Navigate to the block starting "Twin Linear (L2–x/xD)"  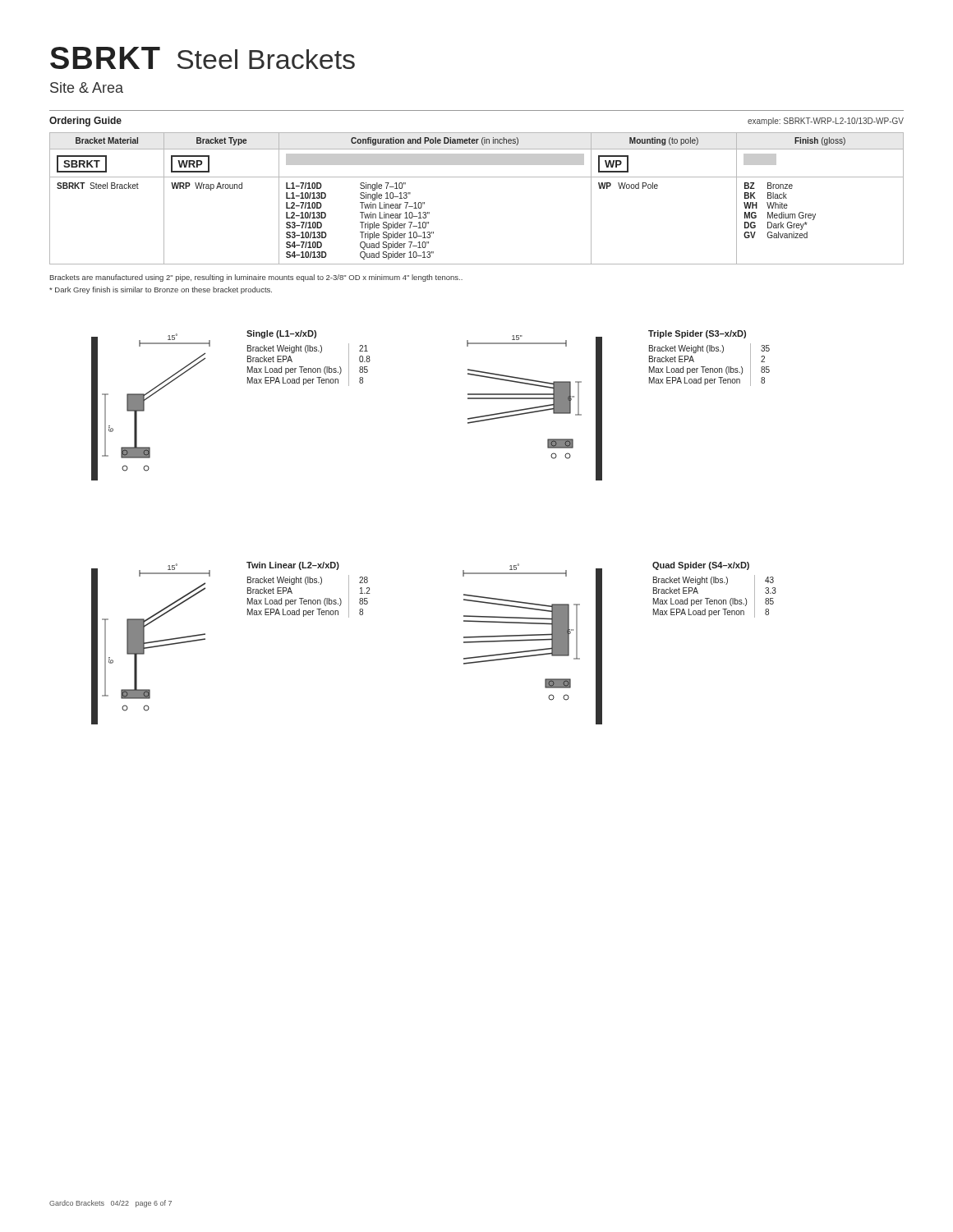point(293,565)
